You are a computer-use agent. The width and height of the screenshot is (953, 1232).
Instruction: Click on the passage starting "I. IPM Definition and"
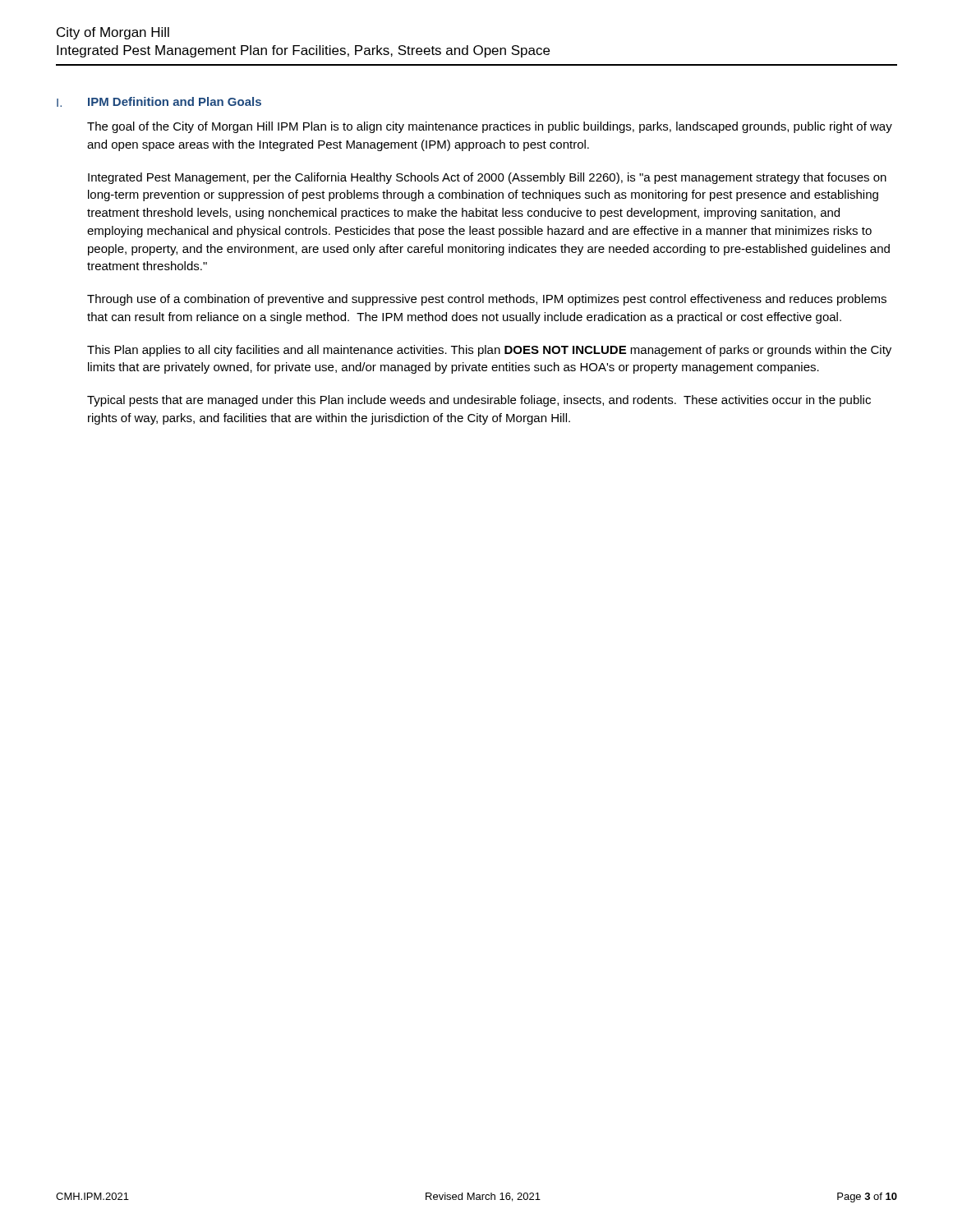click(x=159, y=102)
